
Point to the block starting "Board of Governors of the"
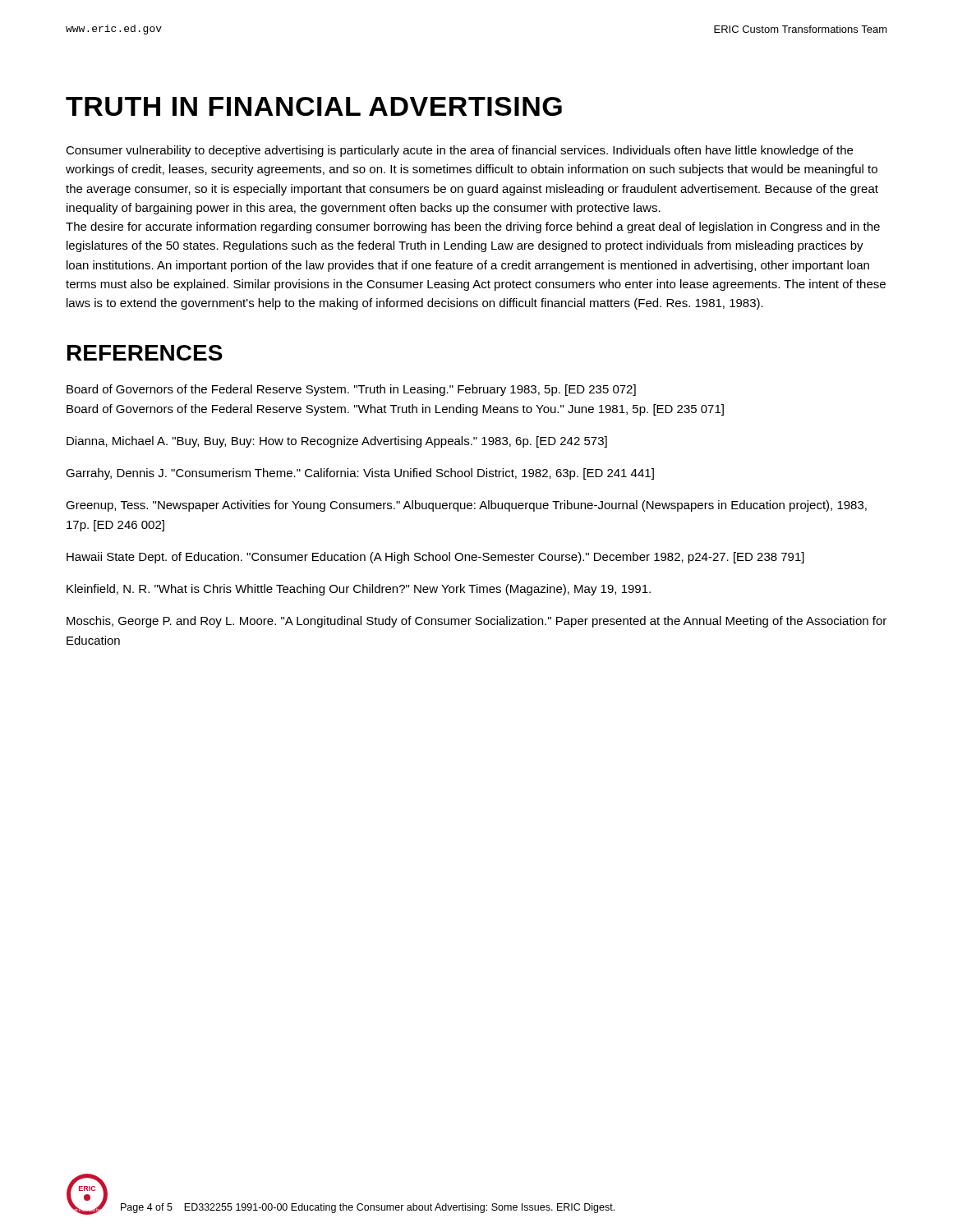point(395,399)
